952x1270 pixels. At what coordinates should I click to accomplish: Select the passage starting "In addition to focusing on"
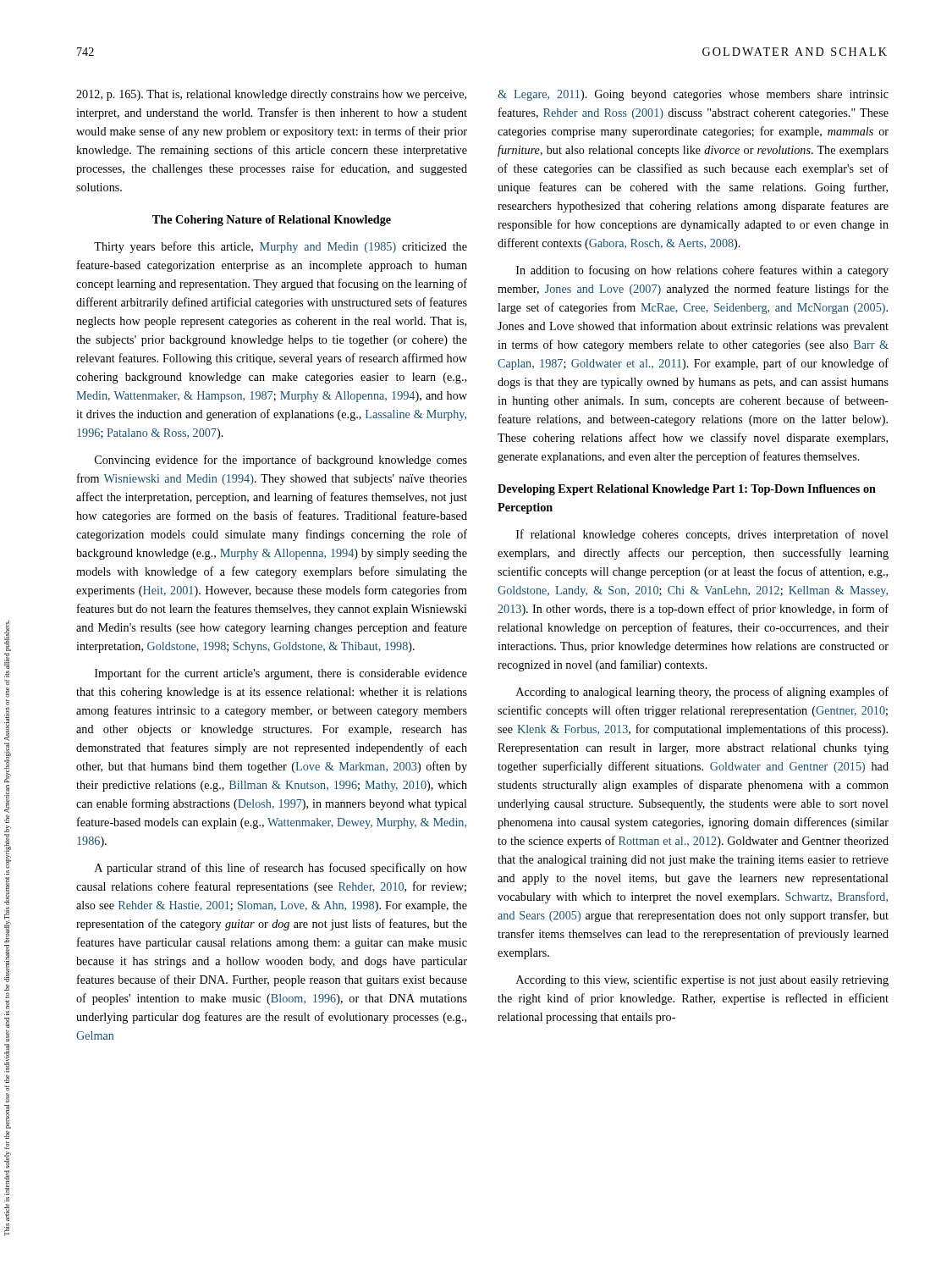pos(693,363)
